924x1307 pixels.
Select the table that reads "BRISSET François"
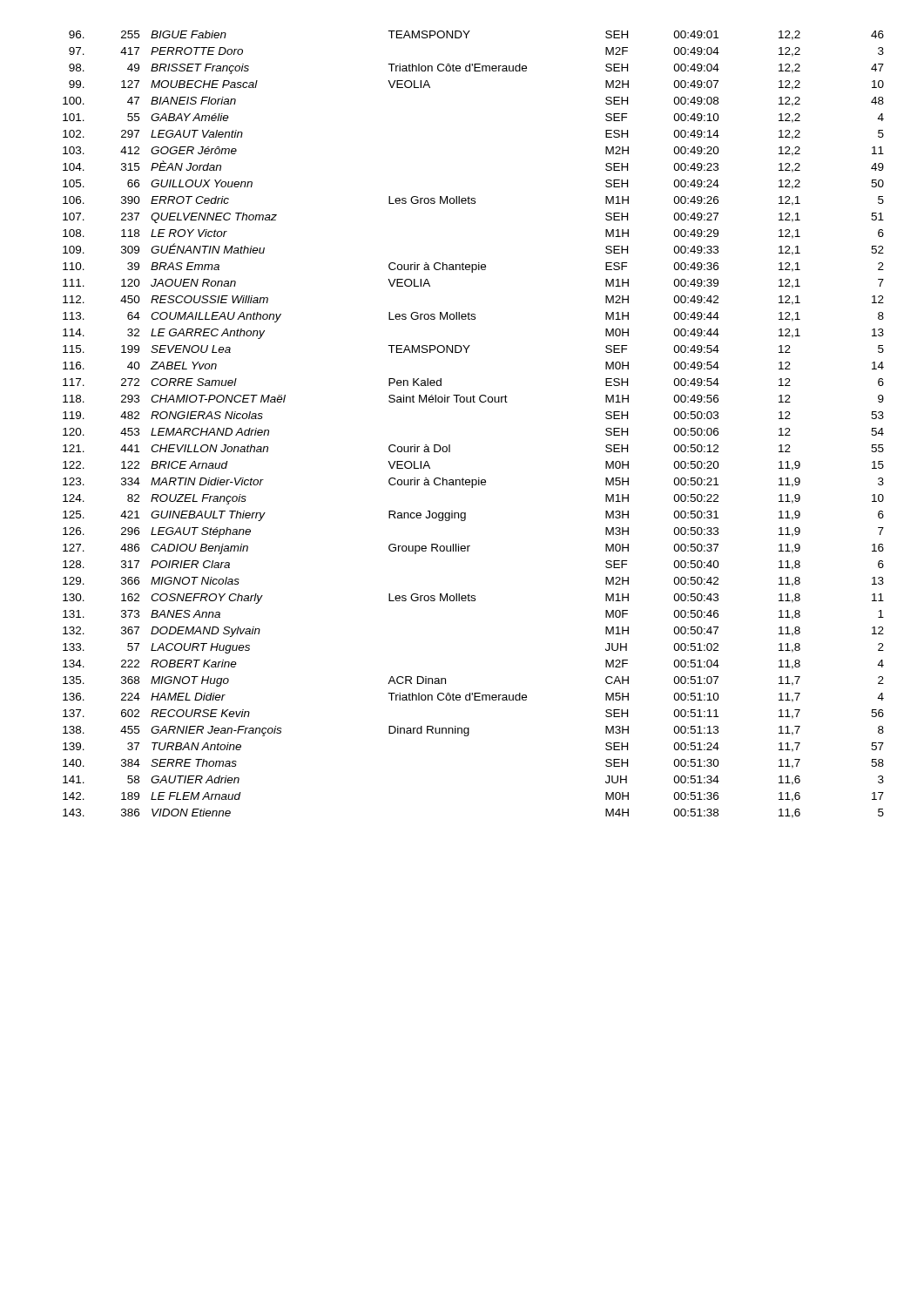pyautogui.click(x=462, y=423)
